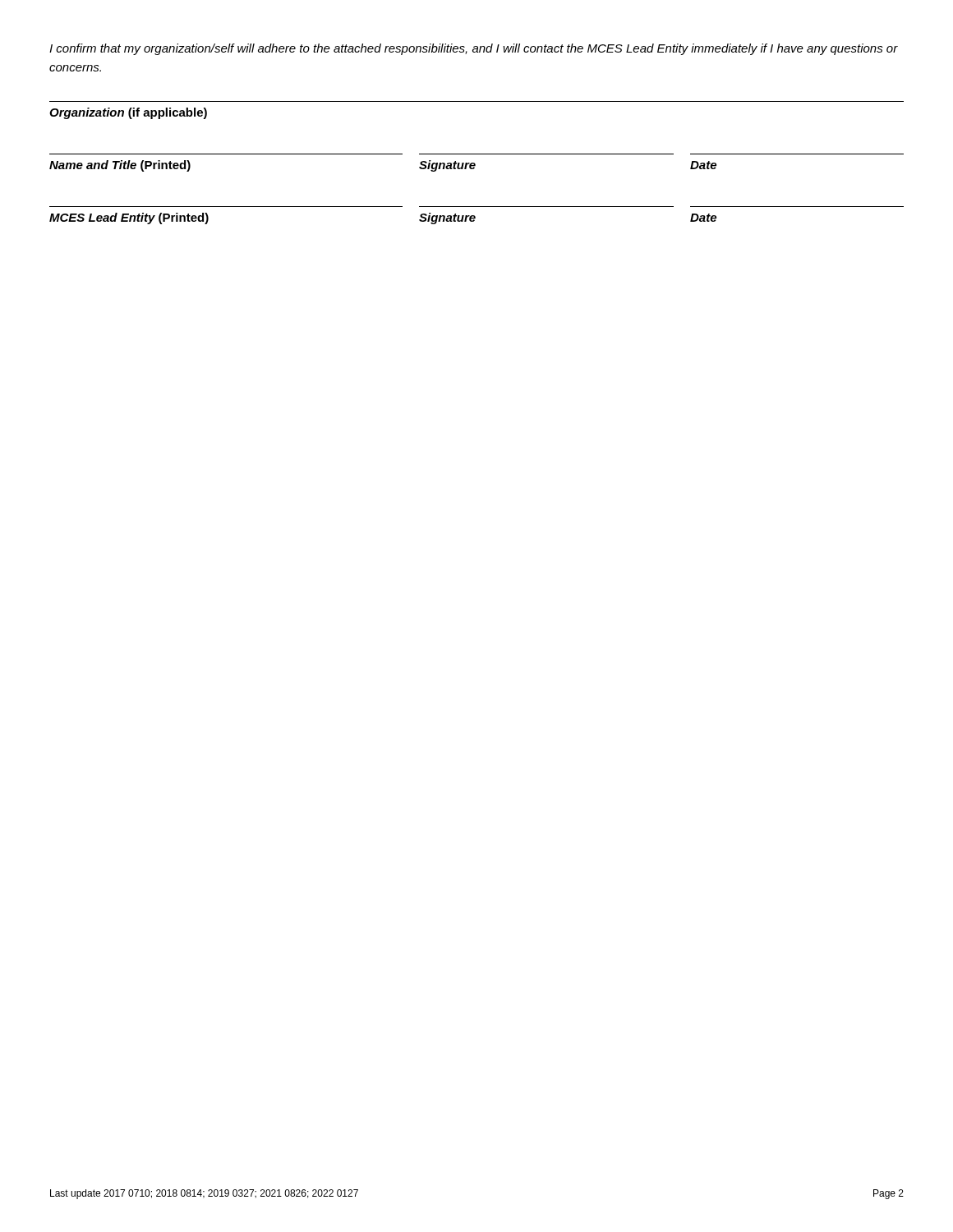Select the text that says "Organization (if applicable)"
The image size is (953, 1232).
476,110
